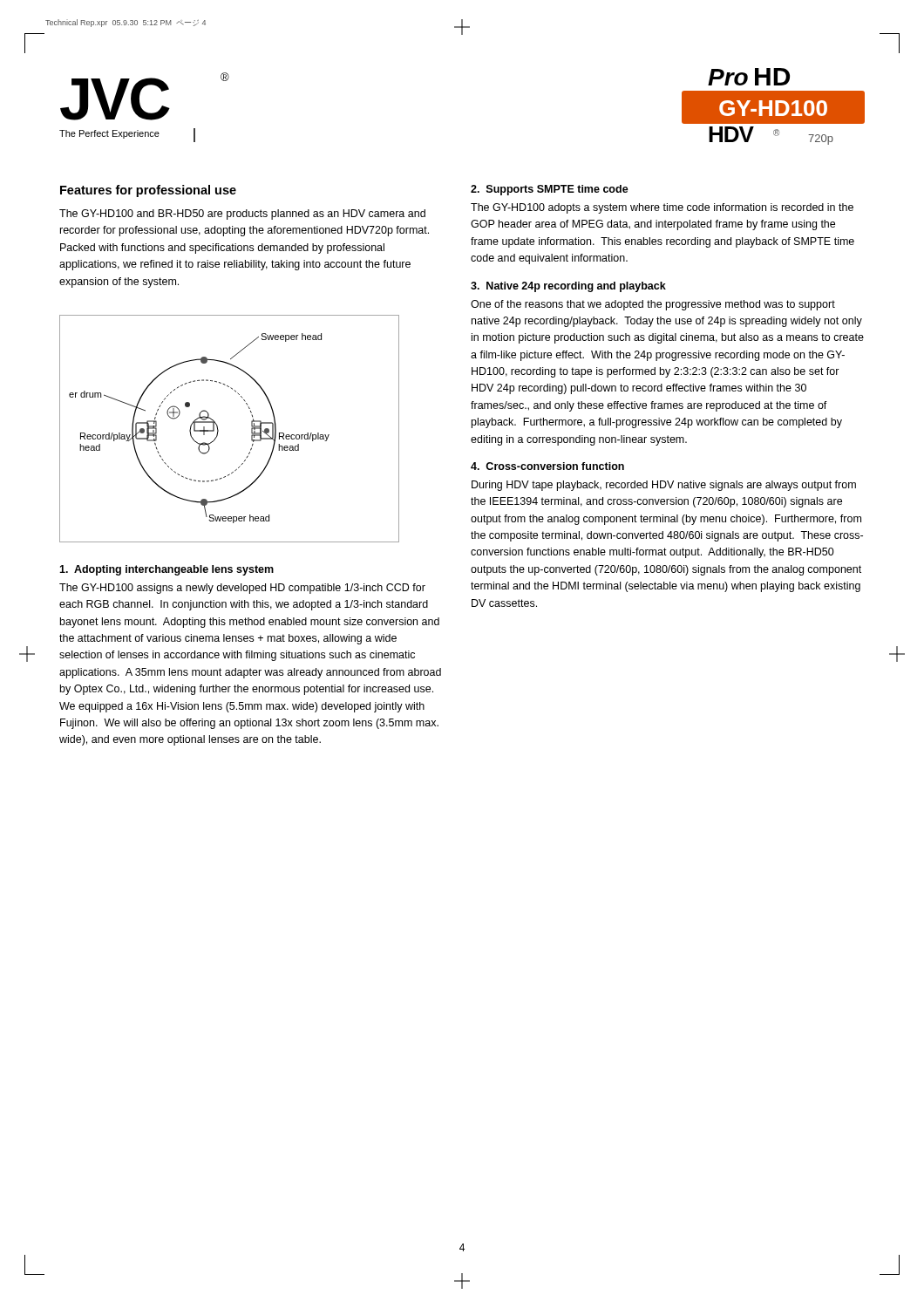Select the section header that says "4. Cross-conversion function"
Screen dimensions: 1308x924
point(548,466)
